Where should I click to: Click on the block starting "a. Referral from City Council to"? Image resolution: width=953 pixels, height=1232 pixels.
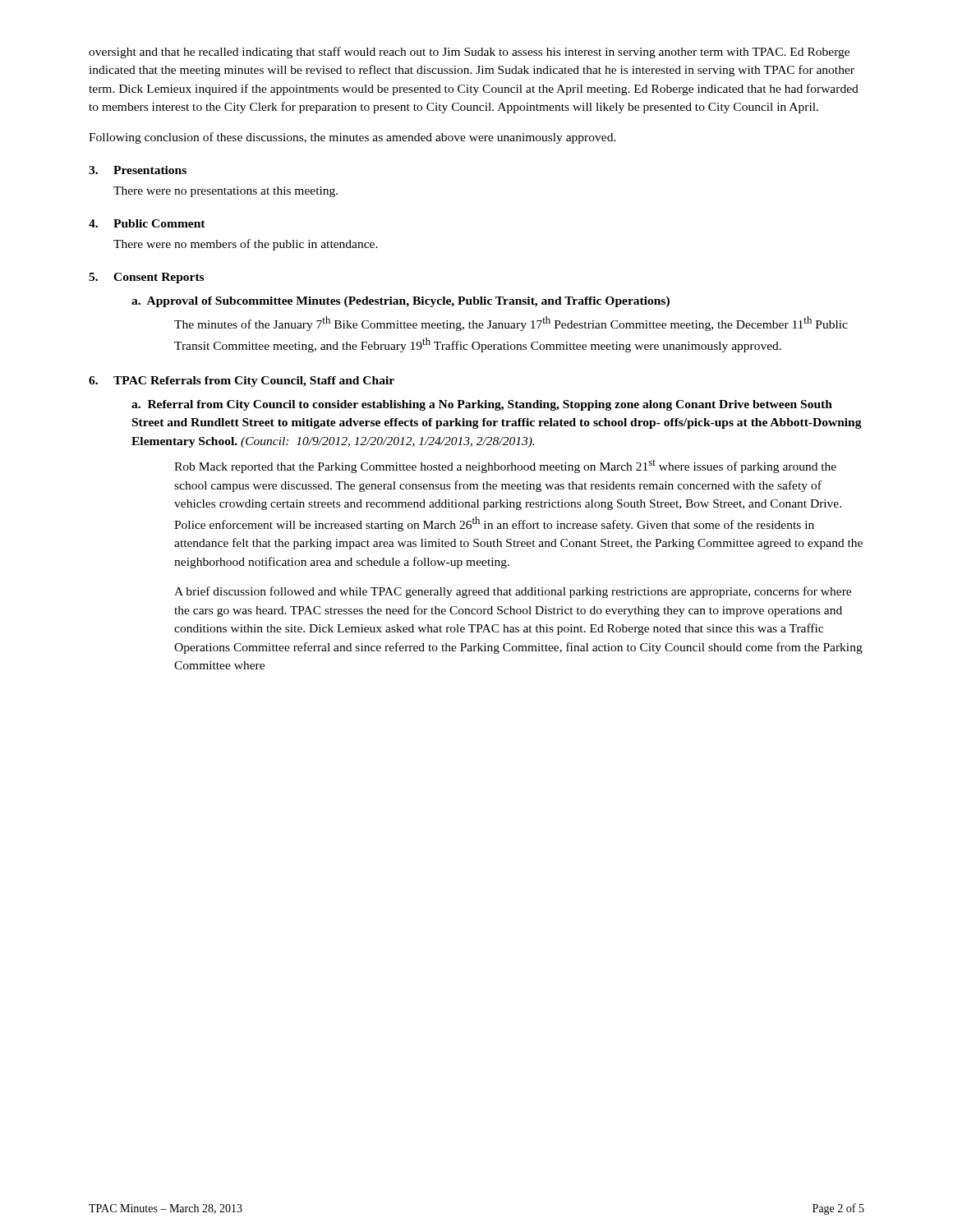coord(496,422)
